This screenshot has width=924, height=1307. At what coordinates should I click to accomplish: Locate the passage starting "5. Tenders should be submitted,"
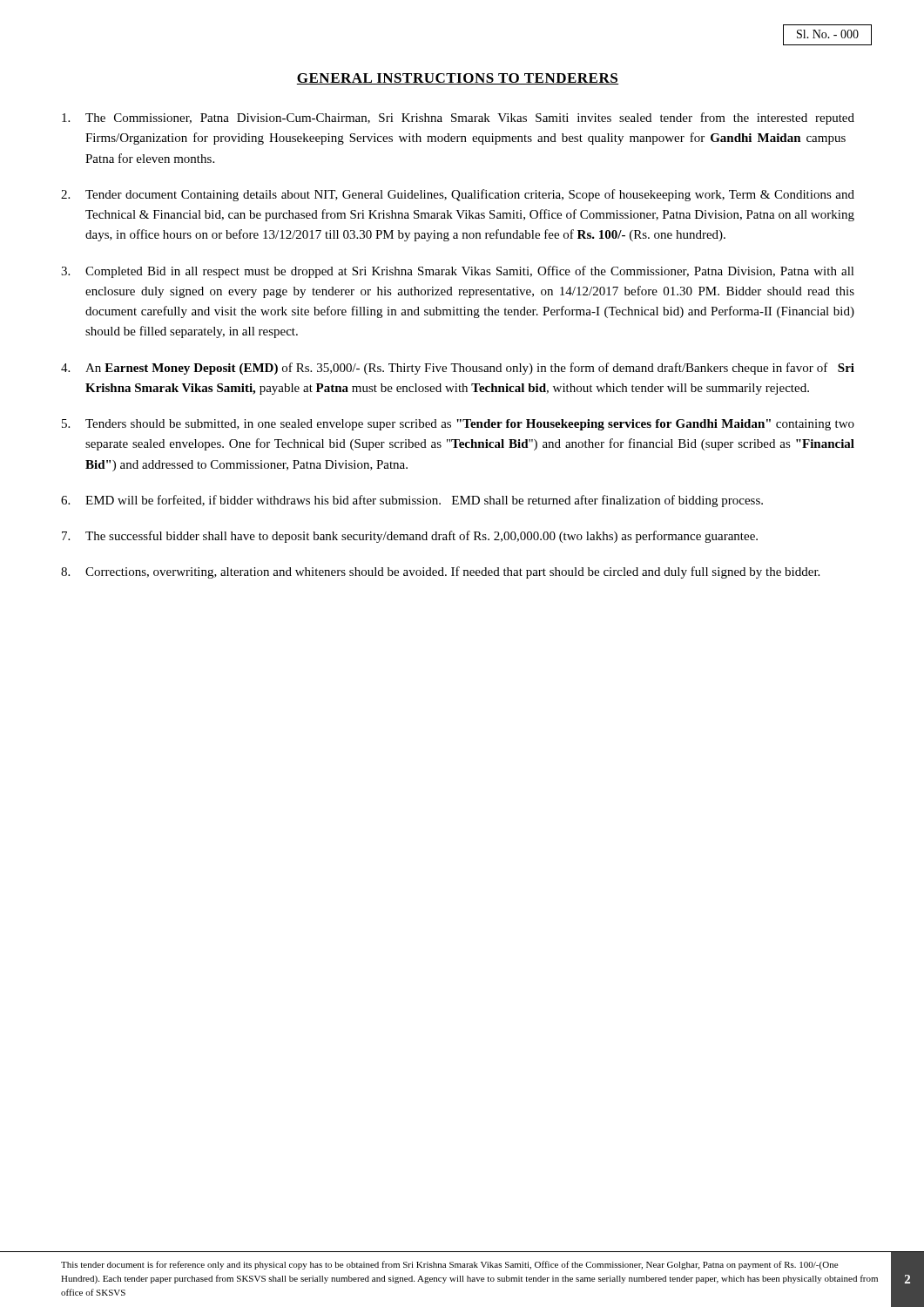coord(458,444)
